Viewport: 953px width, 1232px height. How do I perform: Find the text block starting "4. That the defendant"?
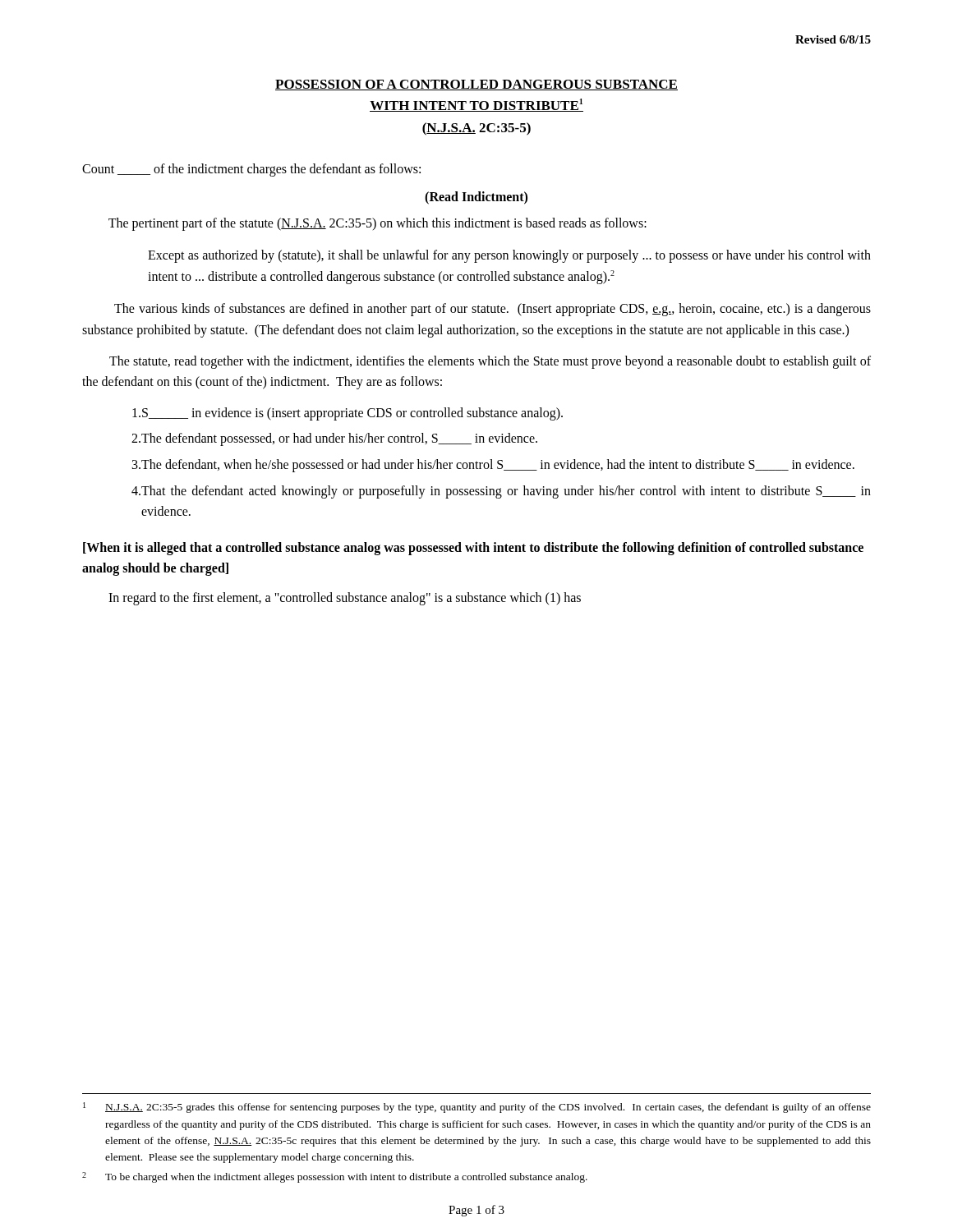pyautogui.click(x=476, y=501)
